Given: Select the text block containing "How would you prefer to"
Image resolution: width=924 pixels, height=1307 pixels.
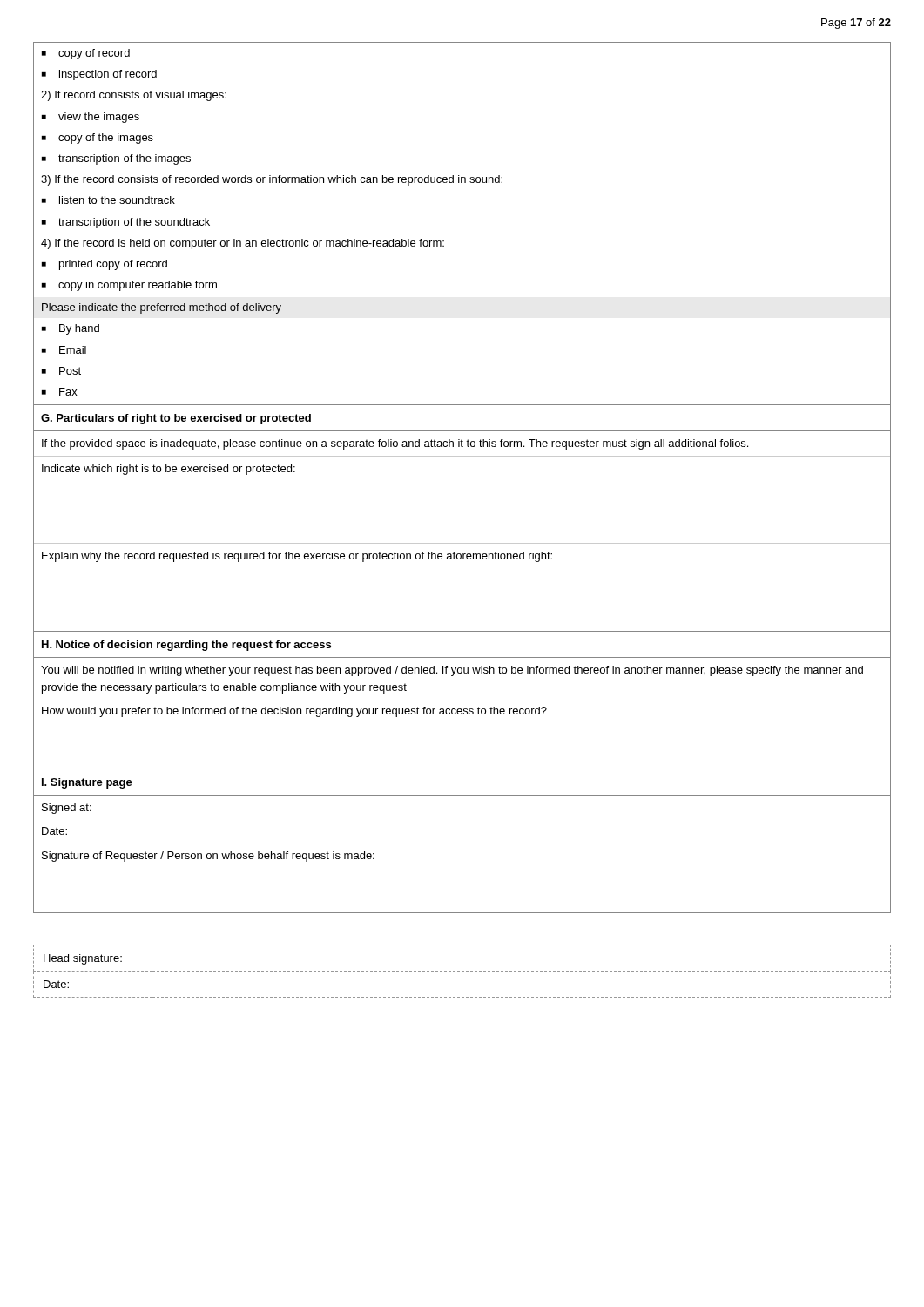Looking at the screenshot, I should pyautogui.click(x=294, y=711).
